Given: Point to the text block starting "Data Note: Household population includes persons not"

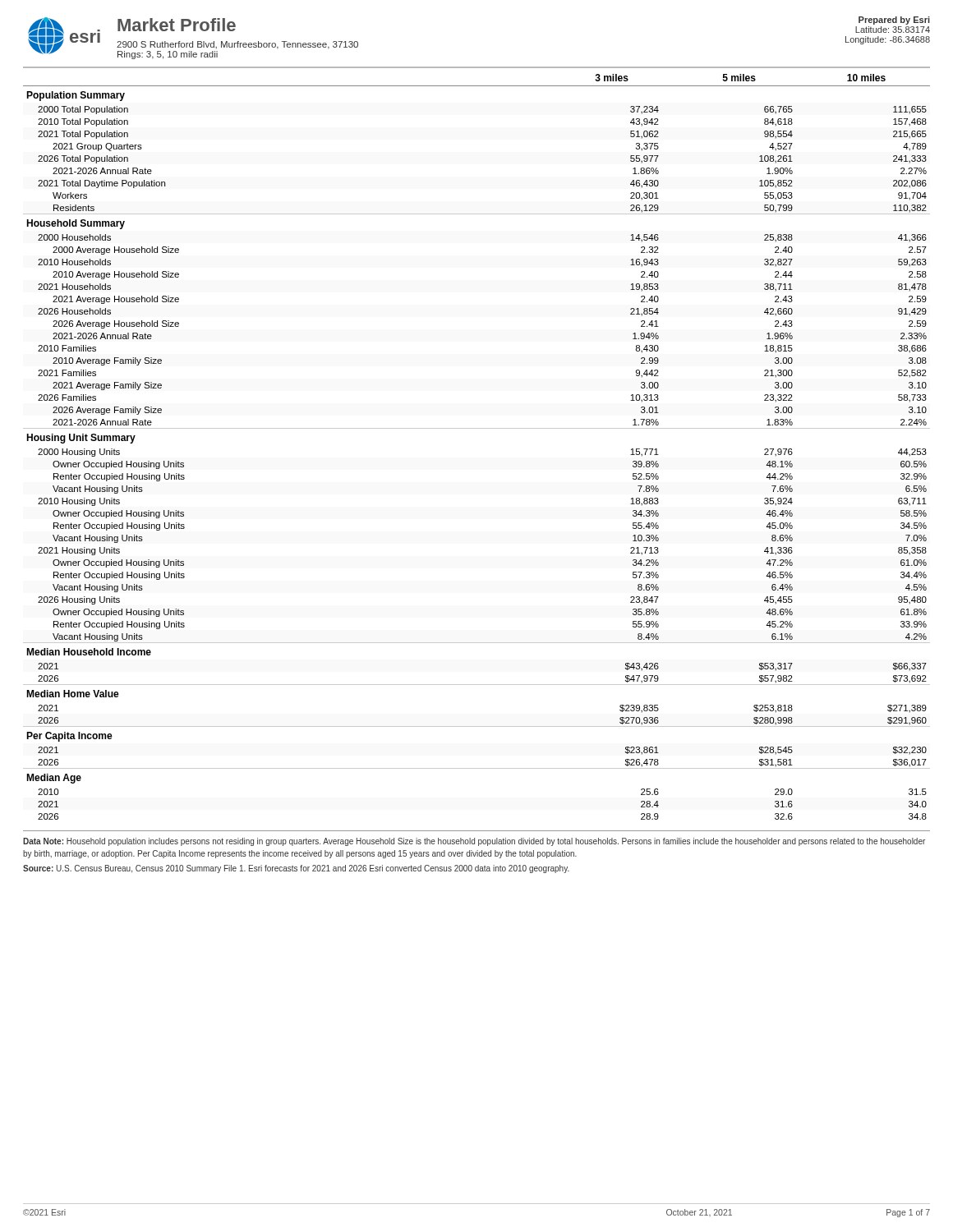Looking at the screenshot, I should [474, 848].
